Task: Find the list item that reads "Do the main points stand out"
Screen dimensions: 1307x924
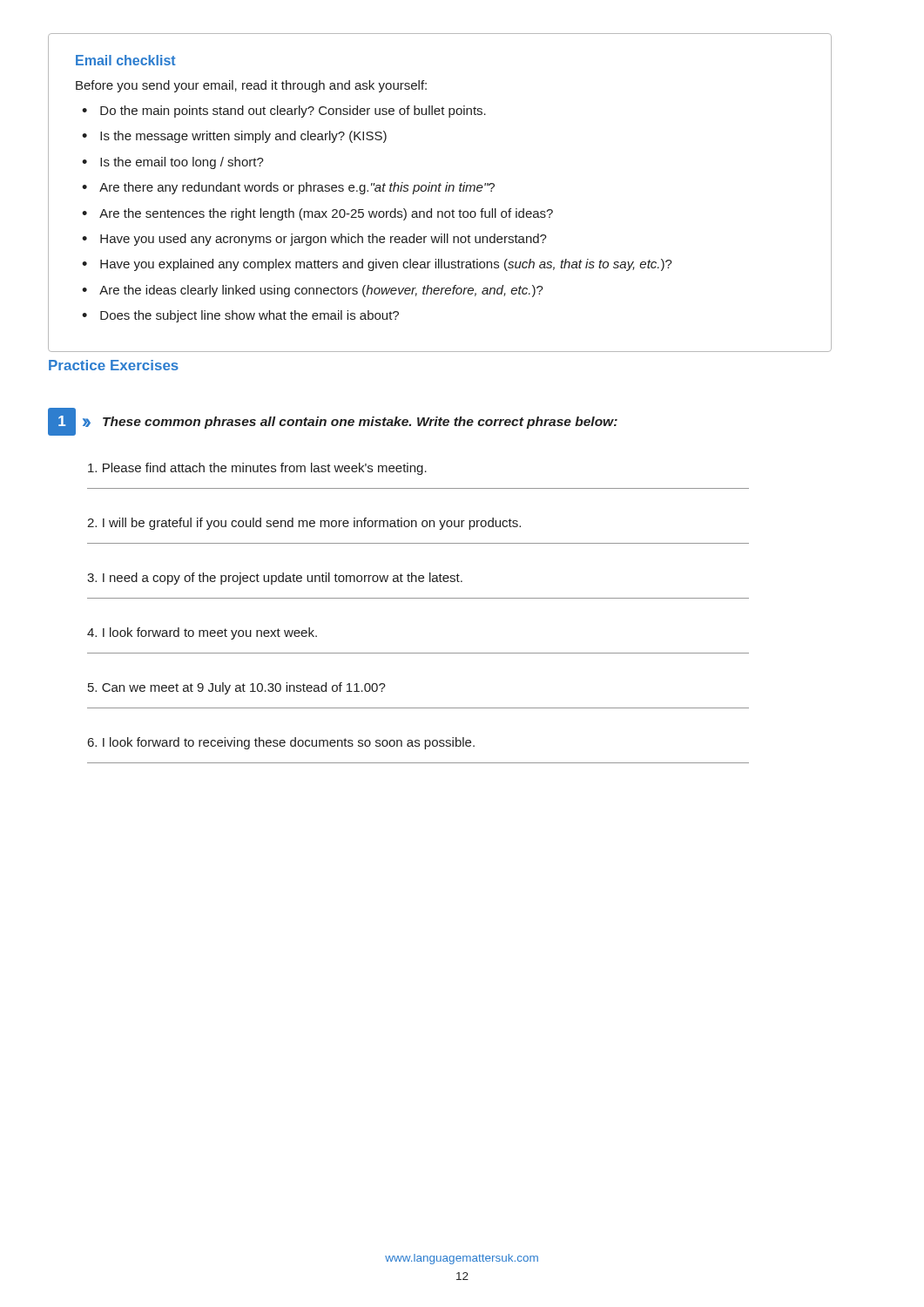Action: coord(293,110)
